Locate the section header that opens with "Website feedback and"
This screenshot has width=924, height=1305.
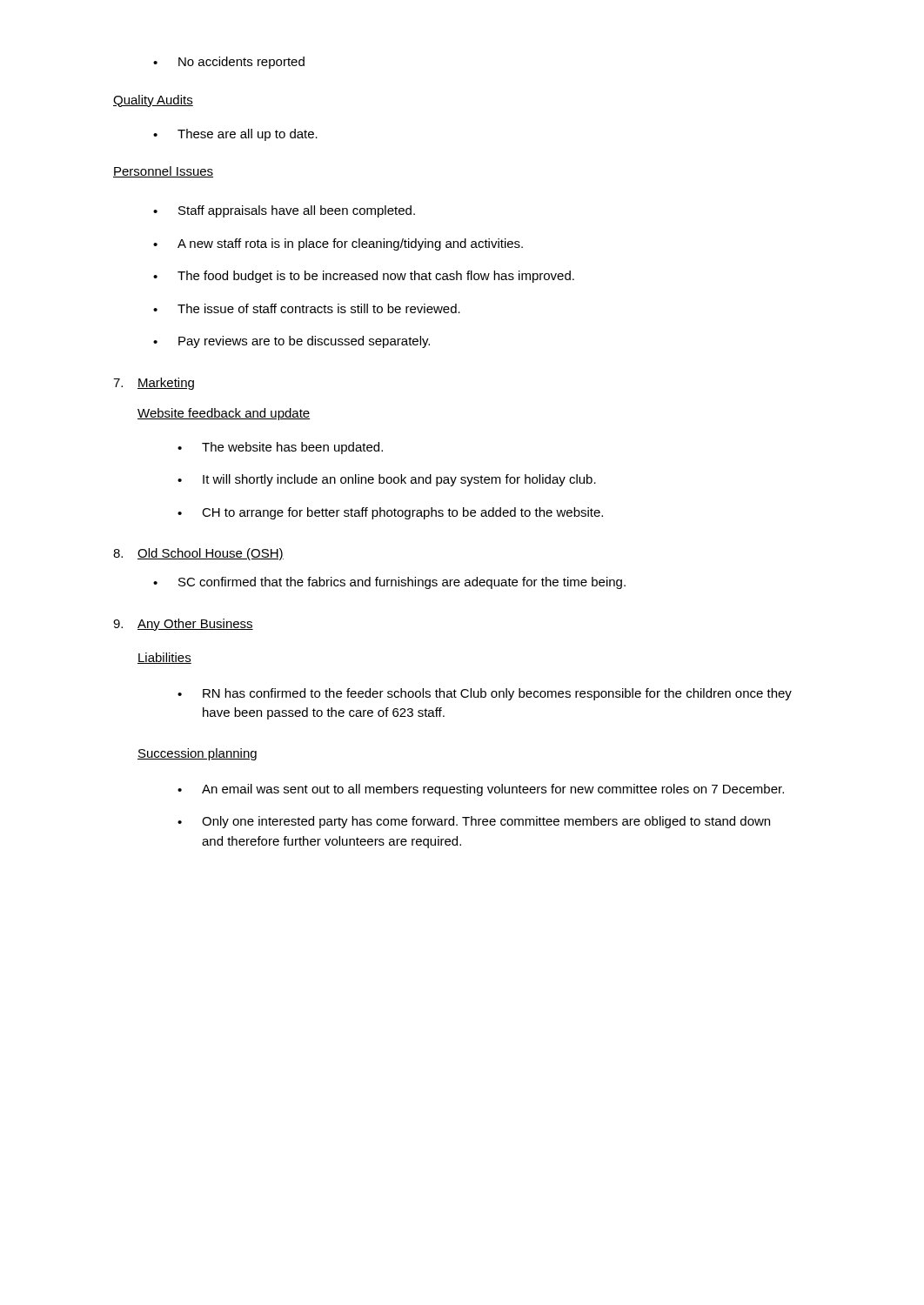[224, 412]
